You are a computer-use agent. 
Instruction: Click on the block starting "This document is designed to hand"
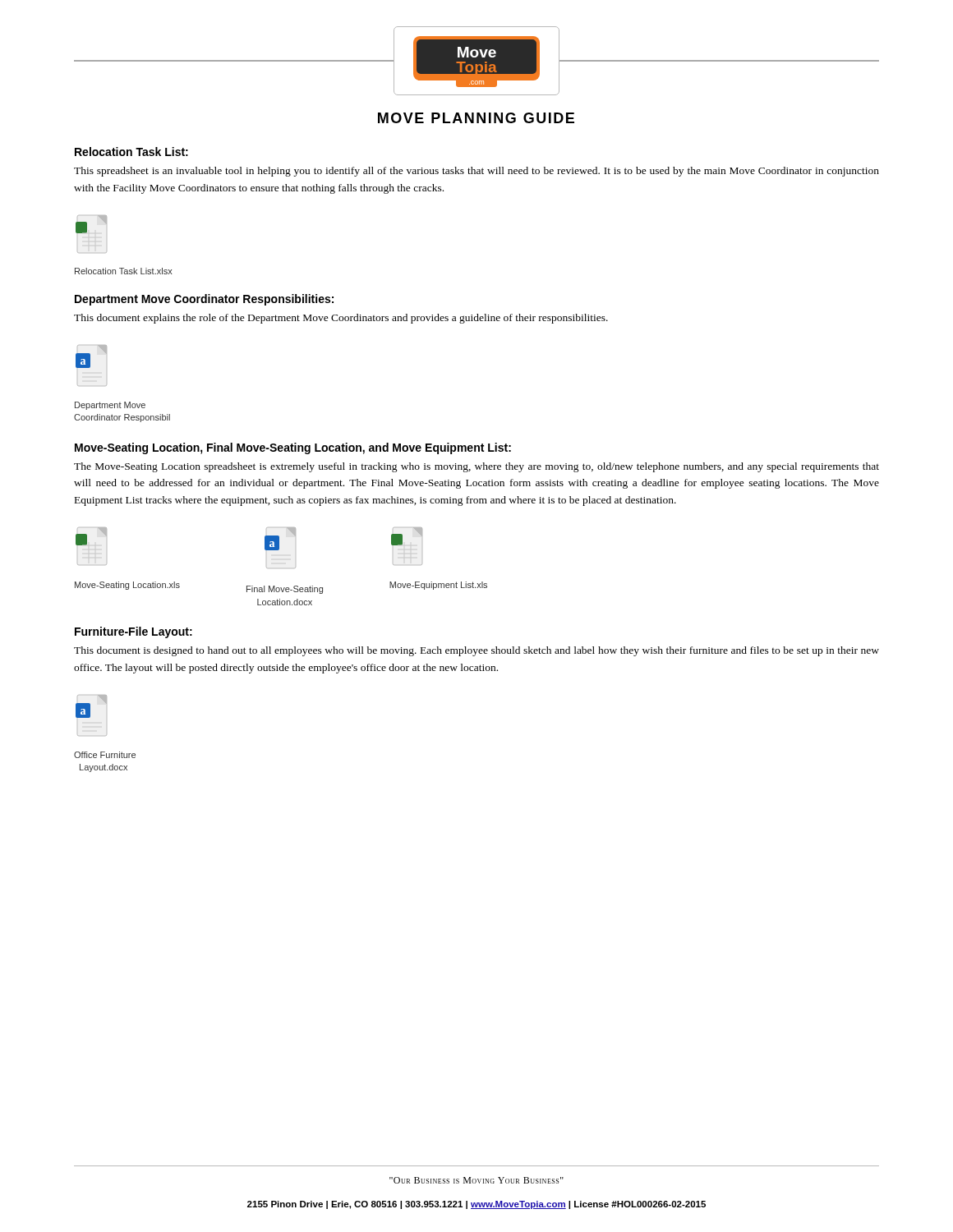tap(476, 659)
